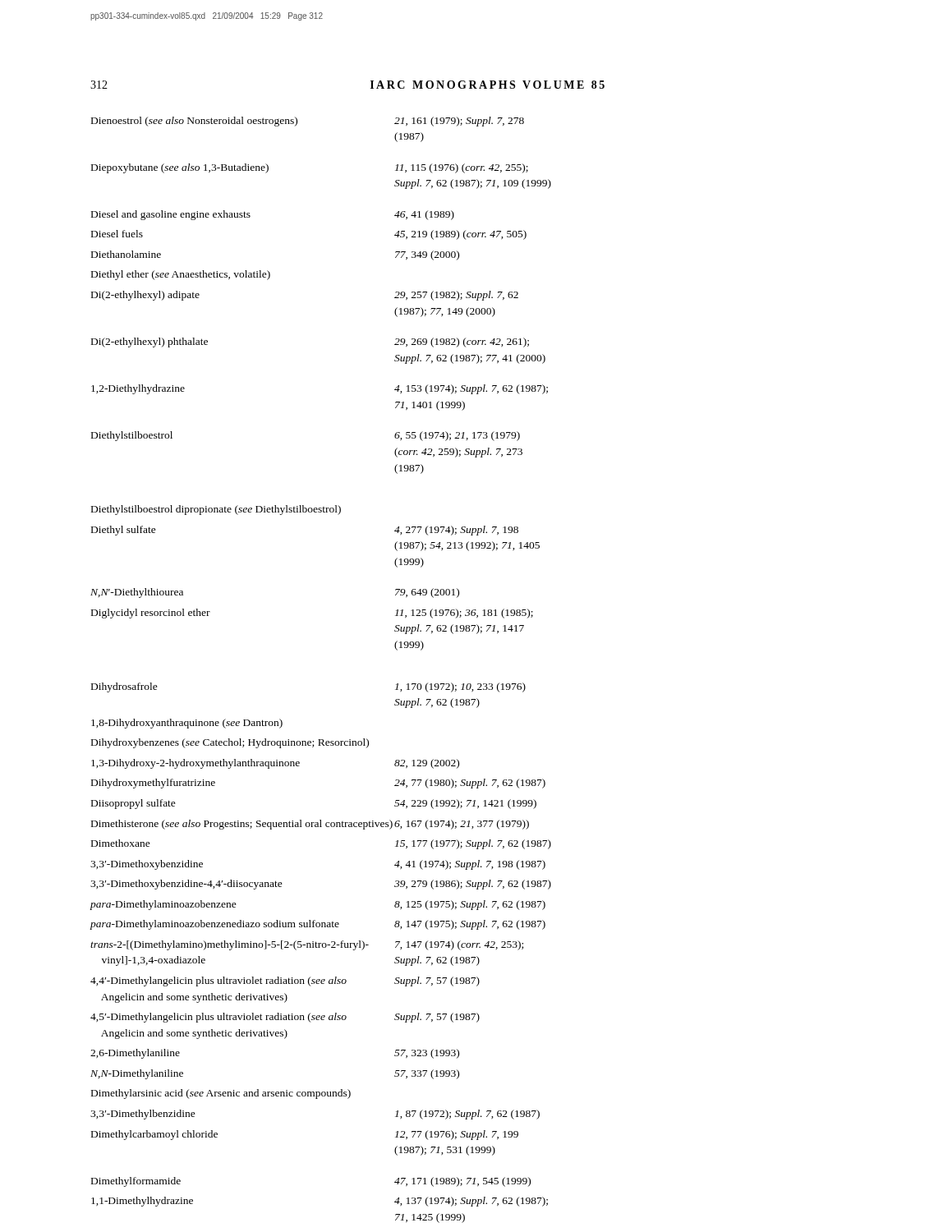Image resolution: width=952 pixels, height=1232 pixels.
Task: Find the list item that reads "Diesel fuels 45, 219 (1989) (corr."
Action: [x=488, y=234]
